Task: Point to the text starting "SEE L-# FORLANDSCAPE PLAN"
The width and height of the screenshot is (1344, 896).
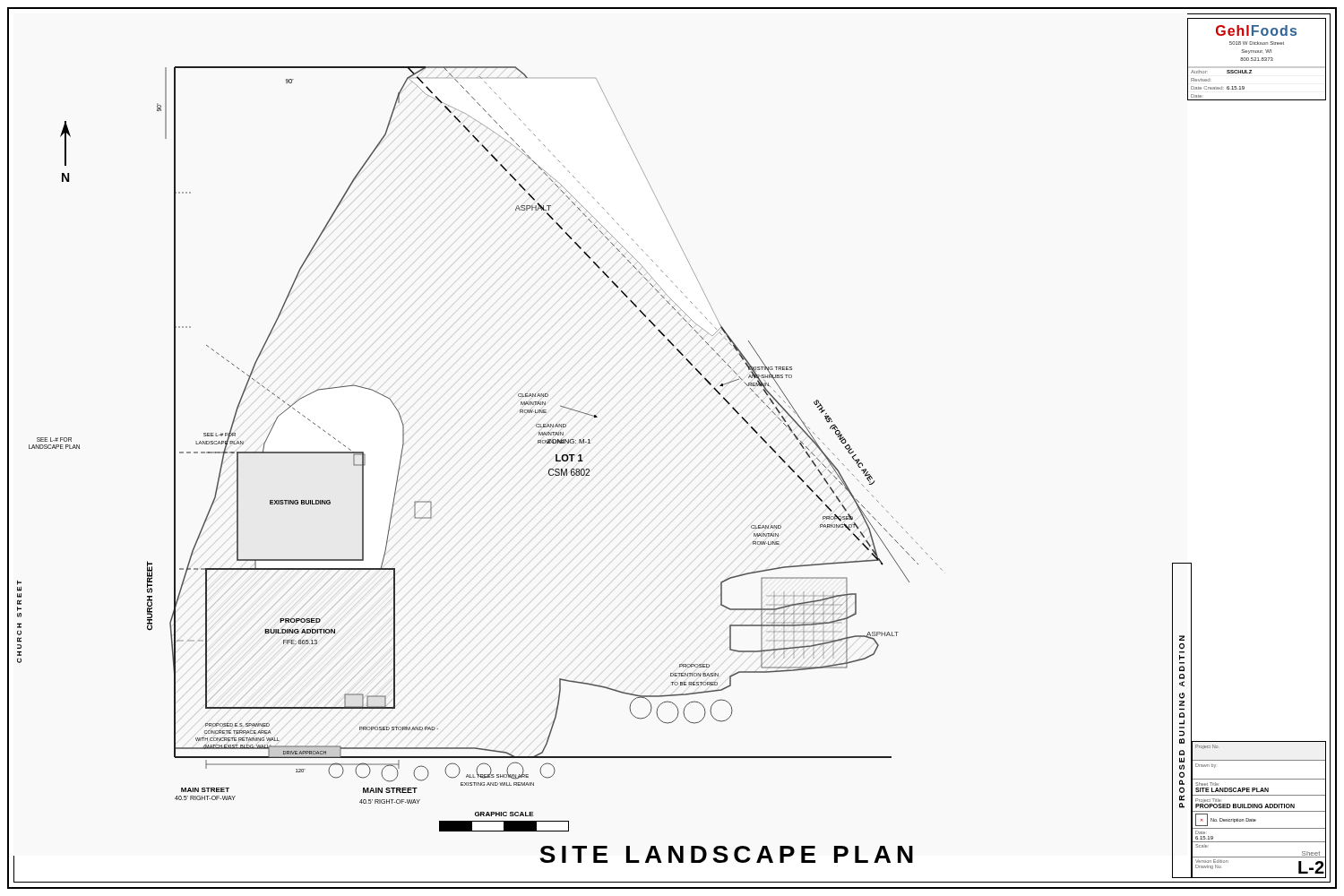Action: point(54,443)
